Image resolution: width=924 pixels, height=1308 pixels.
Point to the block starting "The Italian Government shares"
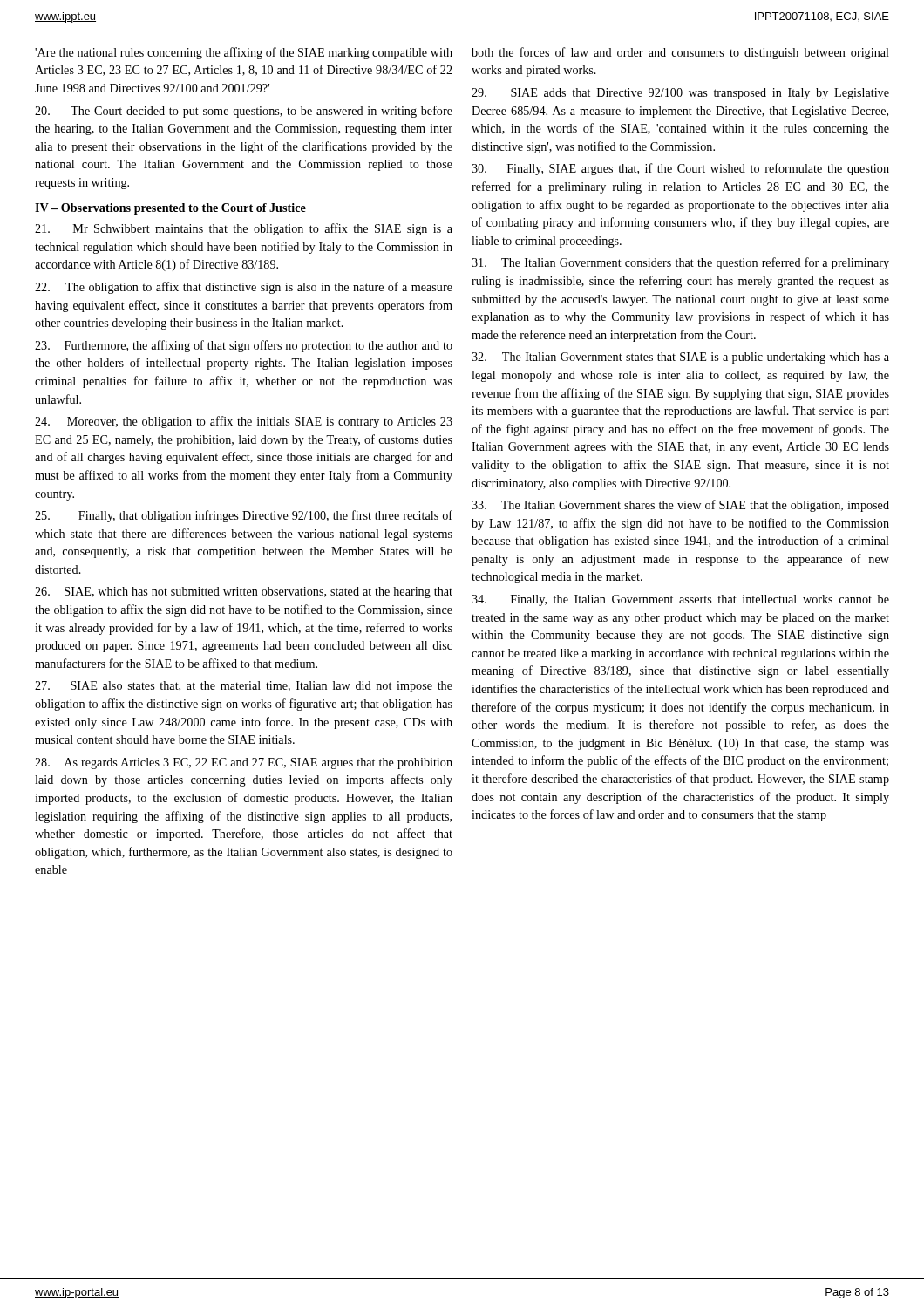680,541
